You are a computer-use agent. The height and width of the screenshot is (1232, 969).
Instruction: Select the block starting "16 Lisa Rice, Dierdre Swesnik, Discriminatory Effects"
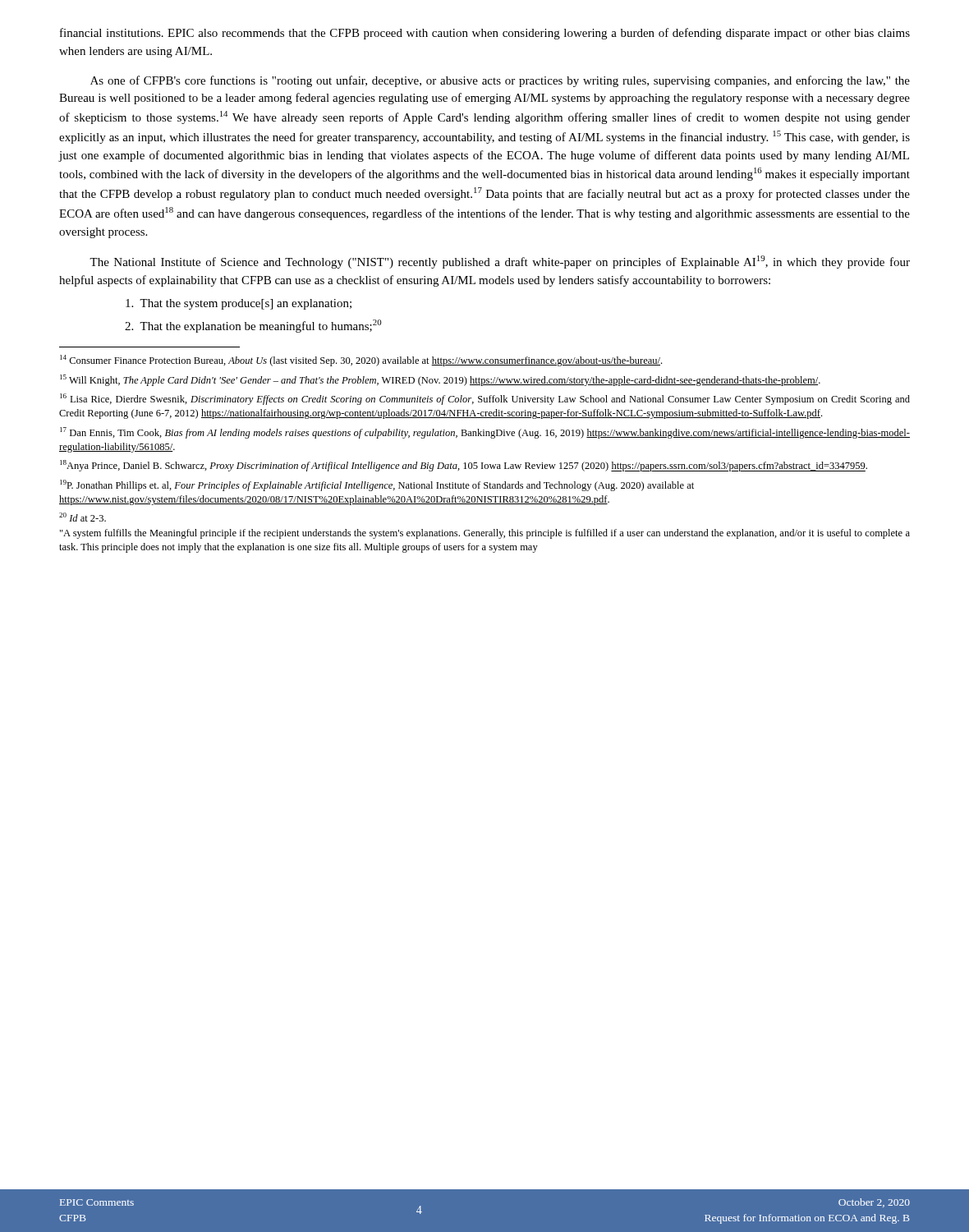[x=484, y=406]
